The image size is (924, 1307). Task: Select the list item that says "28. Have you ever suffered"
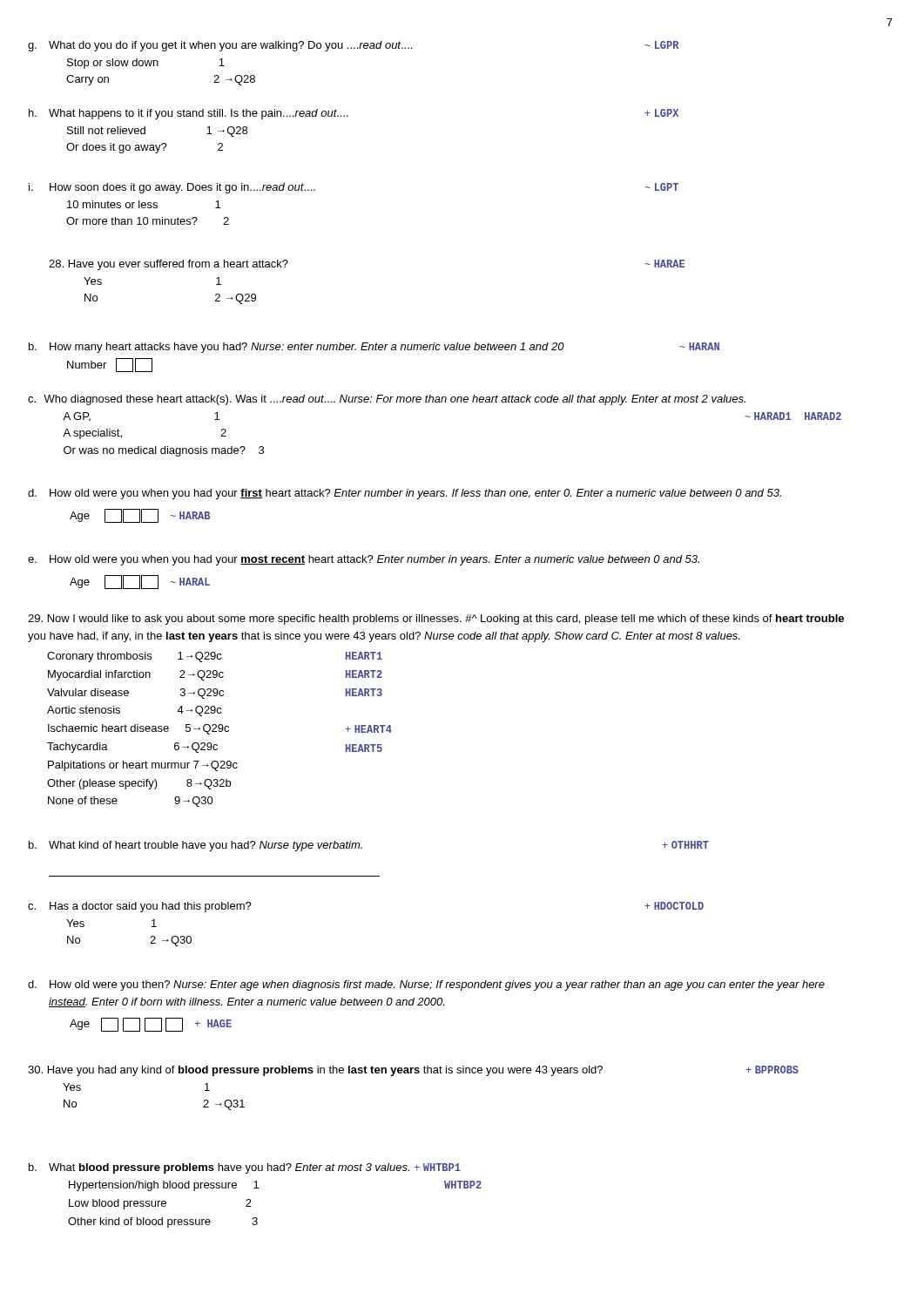coord(169,264)
